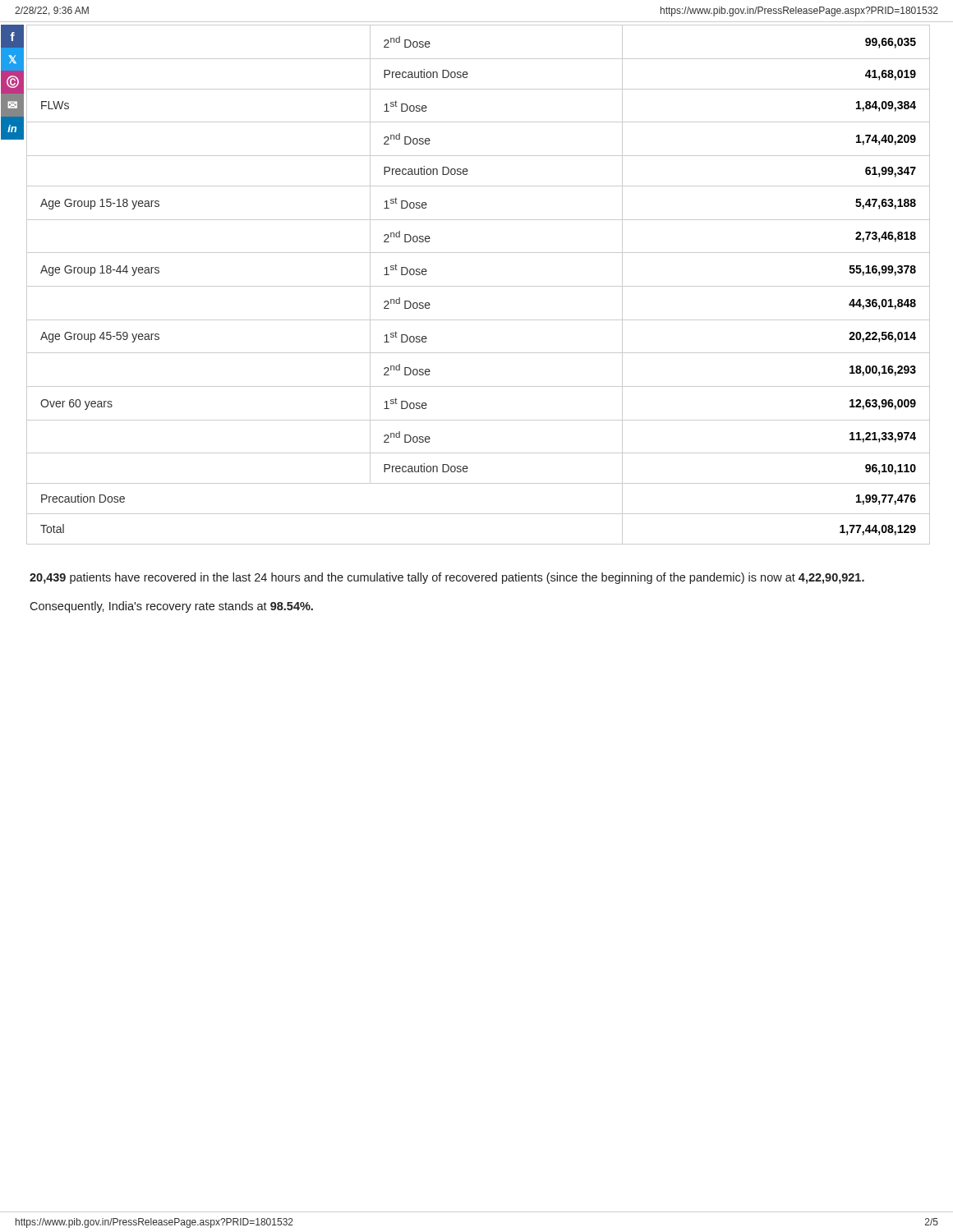The width and height of the screenshot is (953, 1232).
Task: Find the table that mentions "2 nd Dose"
Action: pos(478,285)
